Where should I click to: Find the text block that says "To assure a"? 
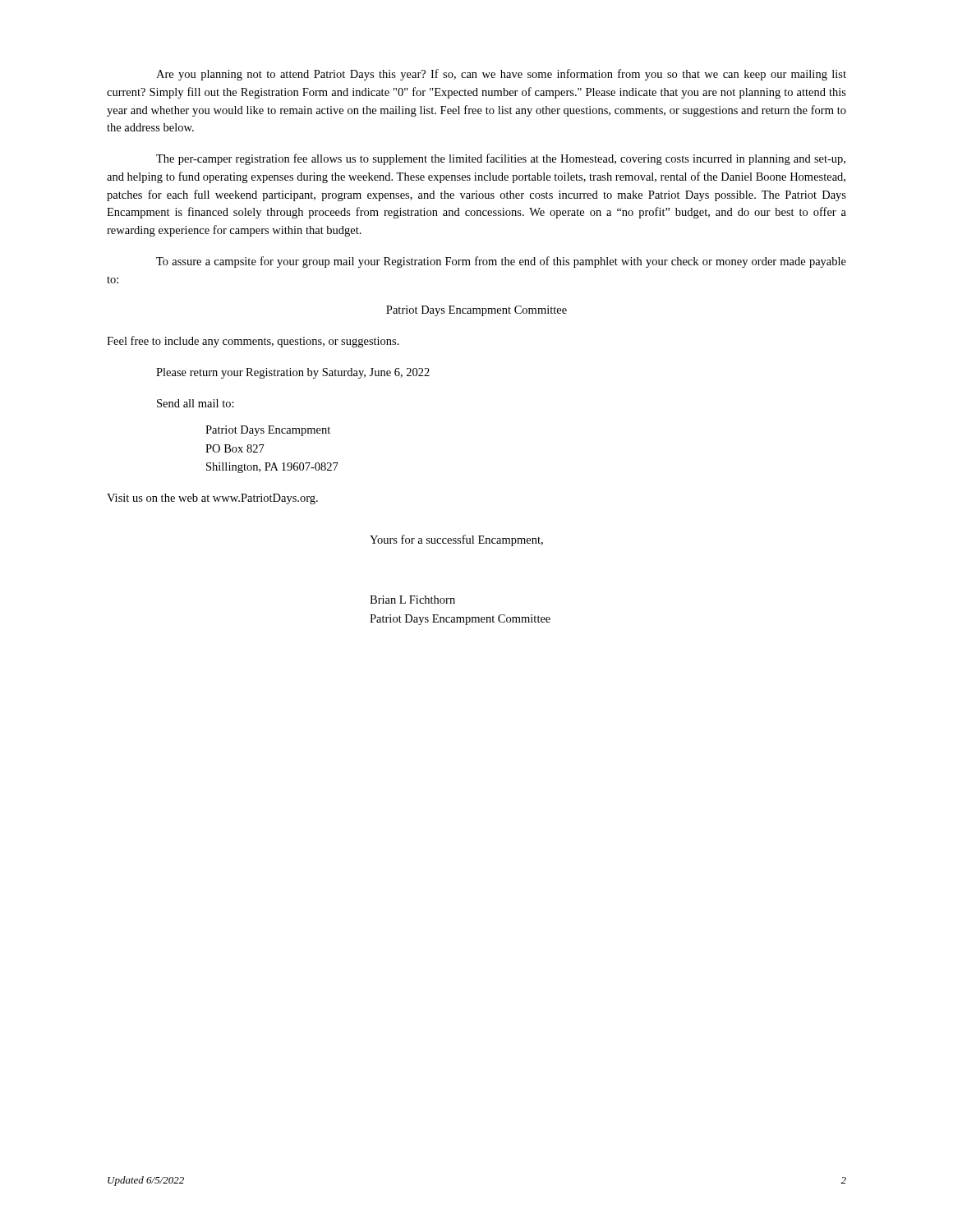[x=476, y=270]
